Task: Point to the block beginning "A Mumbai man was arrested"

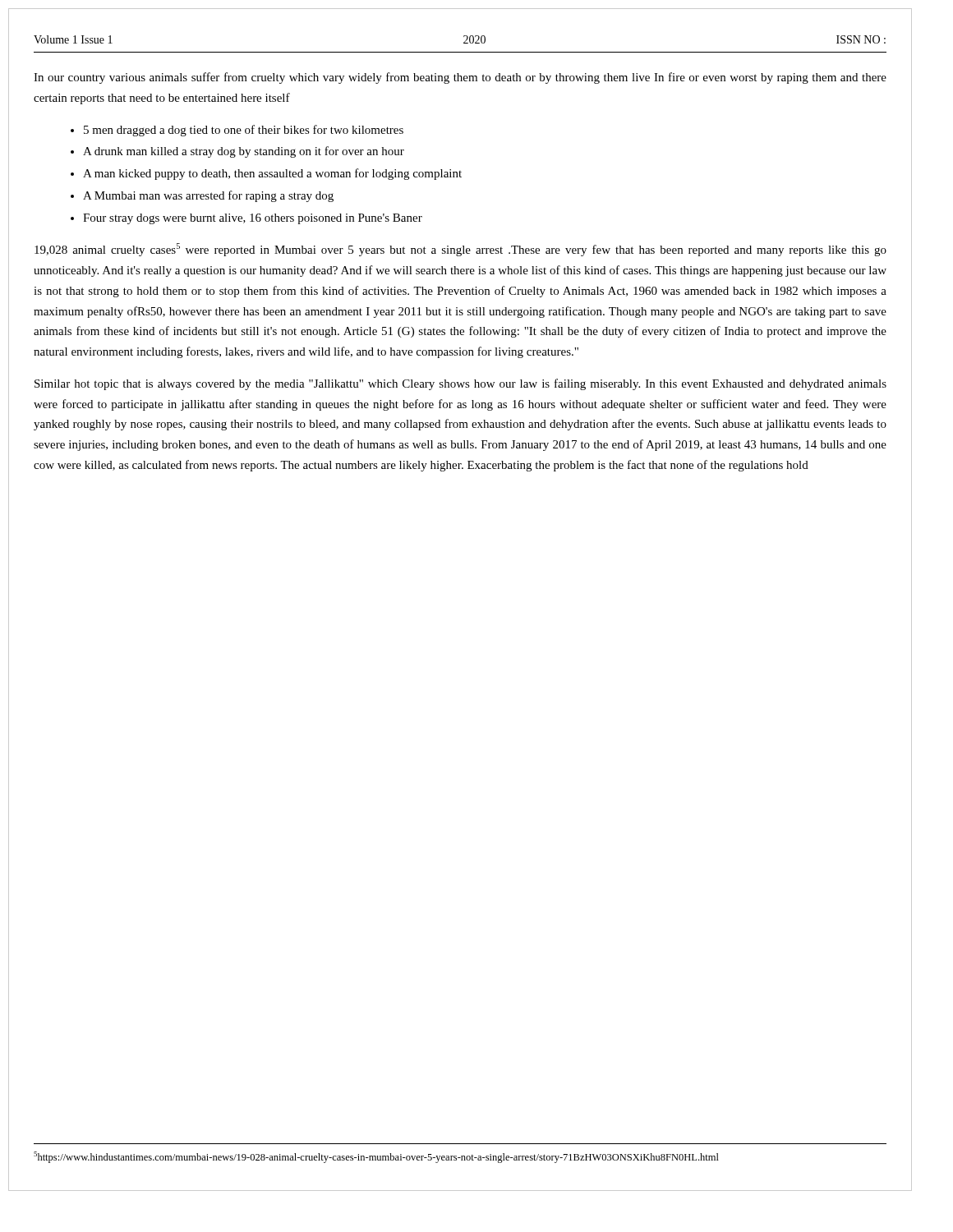Action: click(x=208, y=195)
